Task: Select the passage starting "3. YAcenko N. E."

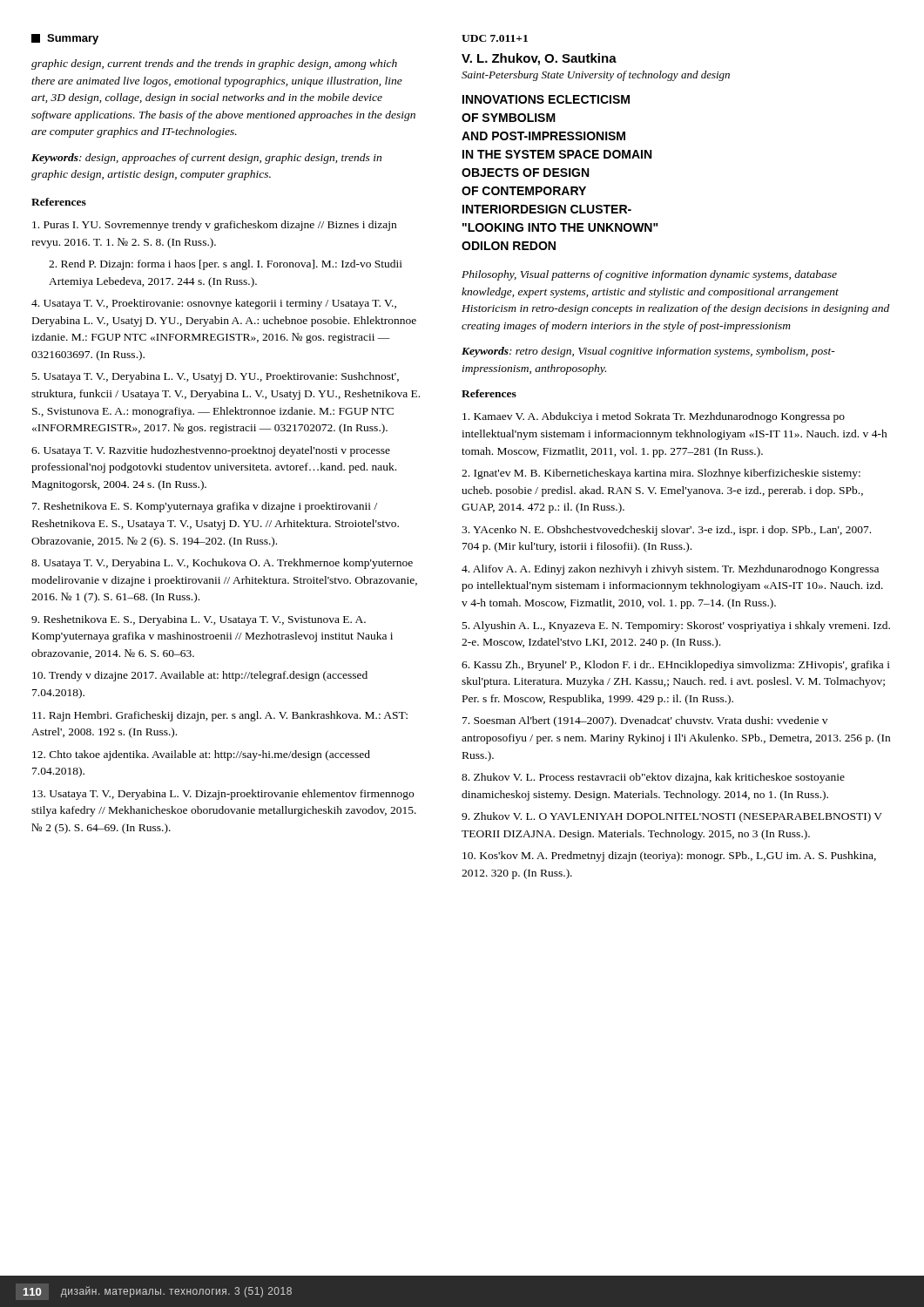Action: (x=667, y=538)
